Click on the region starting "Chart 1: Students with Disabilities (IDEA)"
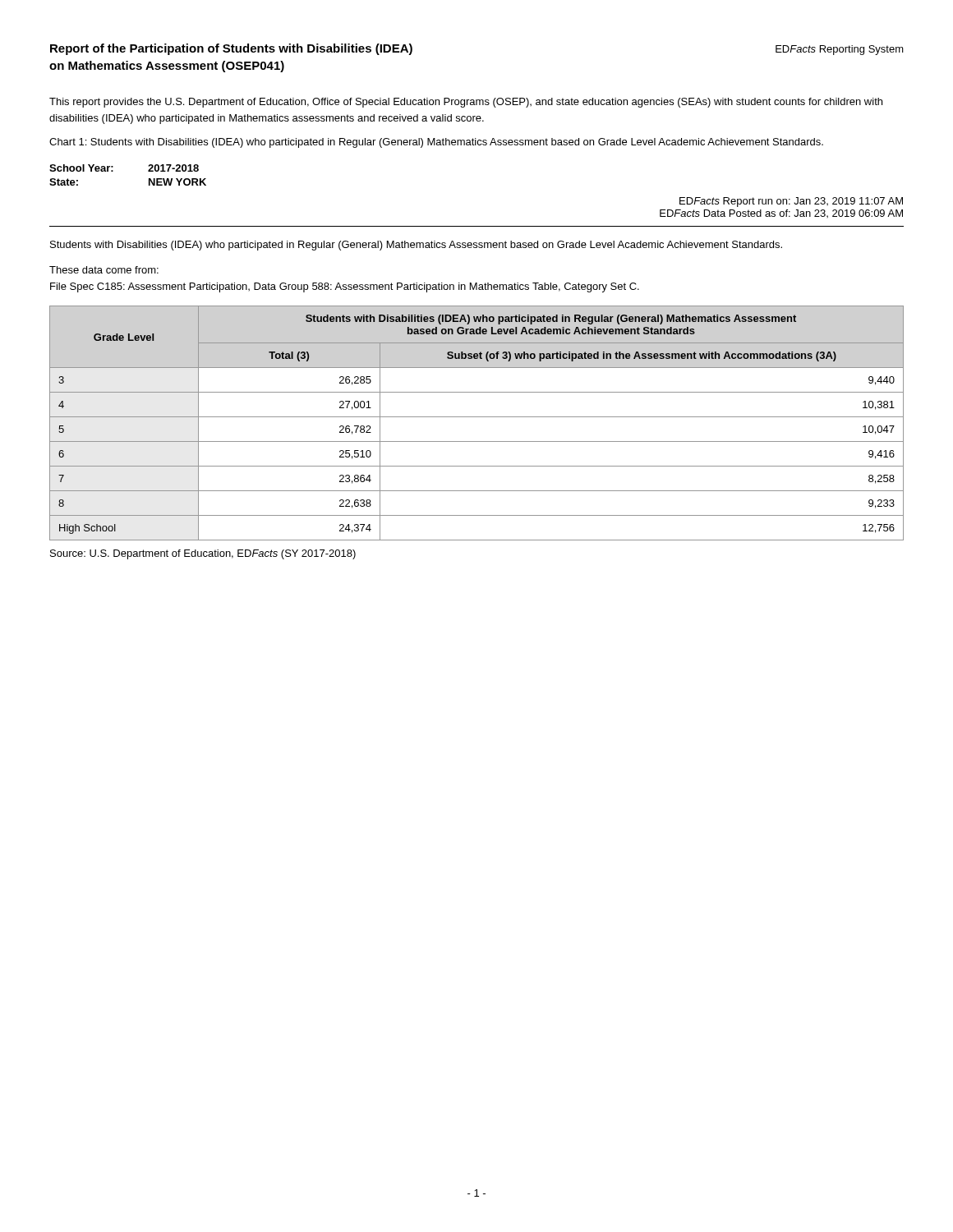 [x=437, y=142]
